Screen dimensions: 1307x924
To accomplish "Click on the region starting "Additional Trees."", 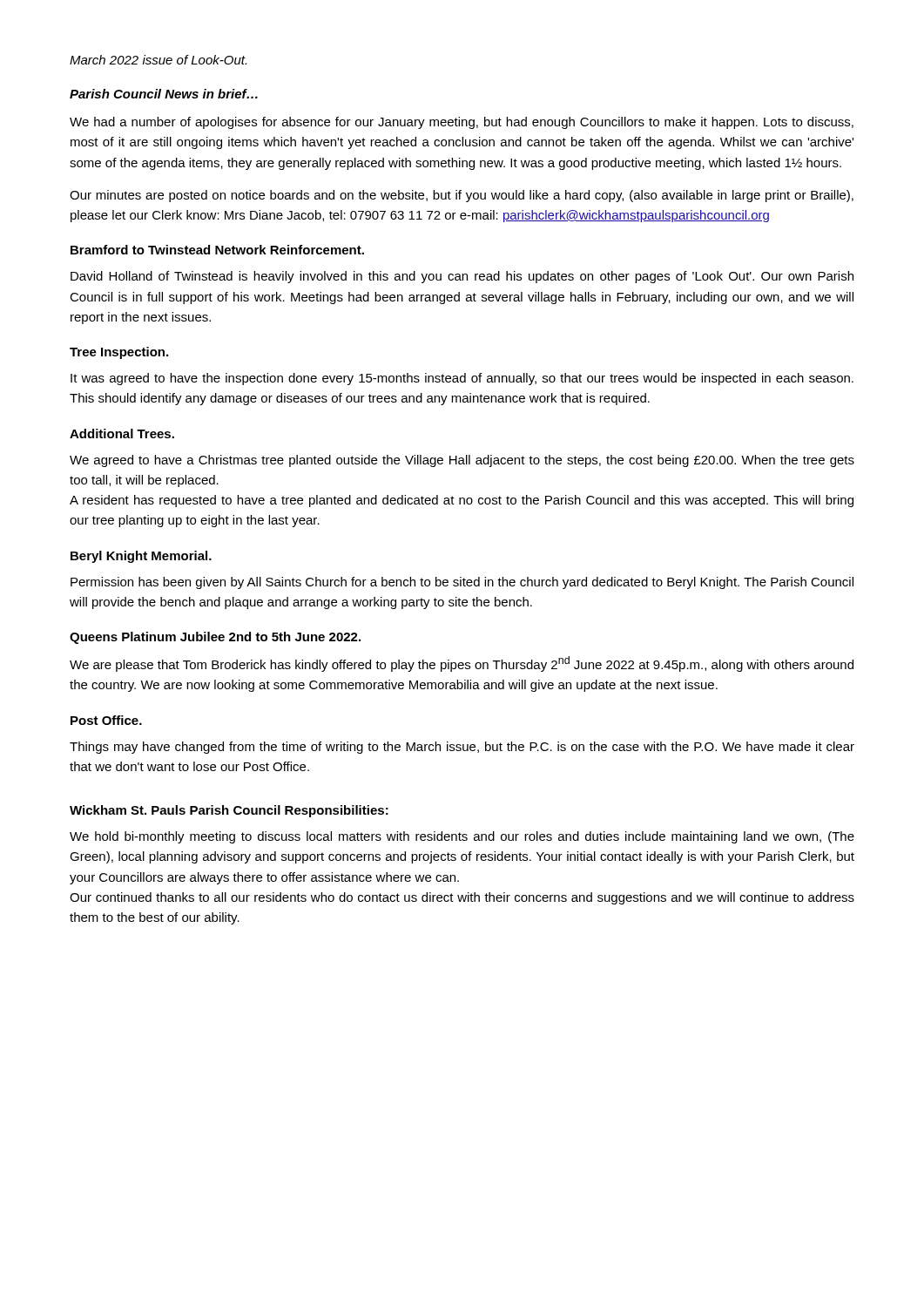I will tap(122, 433).
